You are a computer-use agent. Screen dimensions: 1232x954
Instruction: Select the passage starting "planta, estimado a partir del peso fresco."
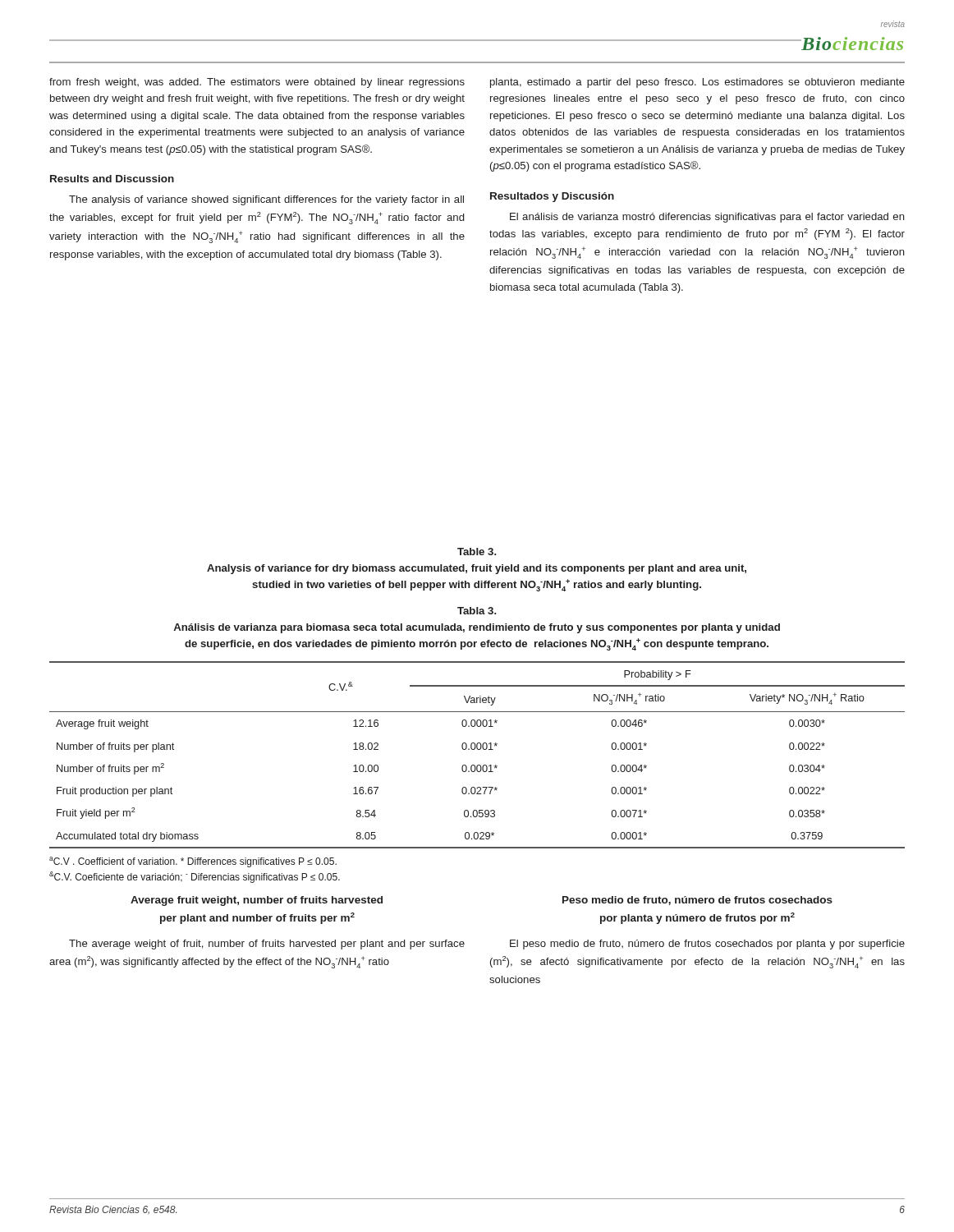tap(697, 124)
